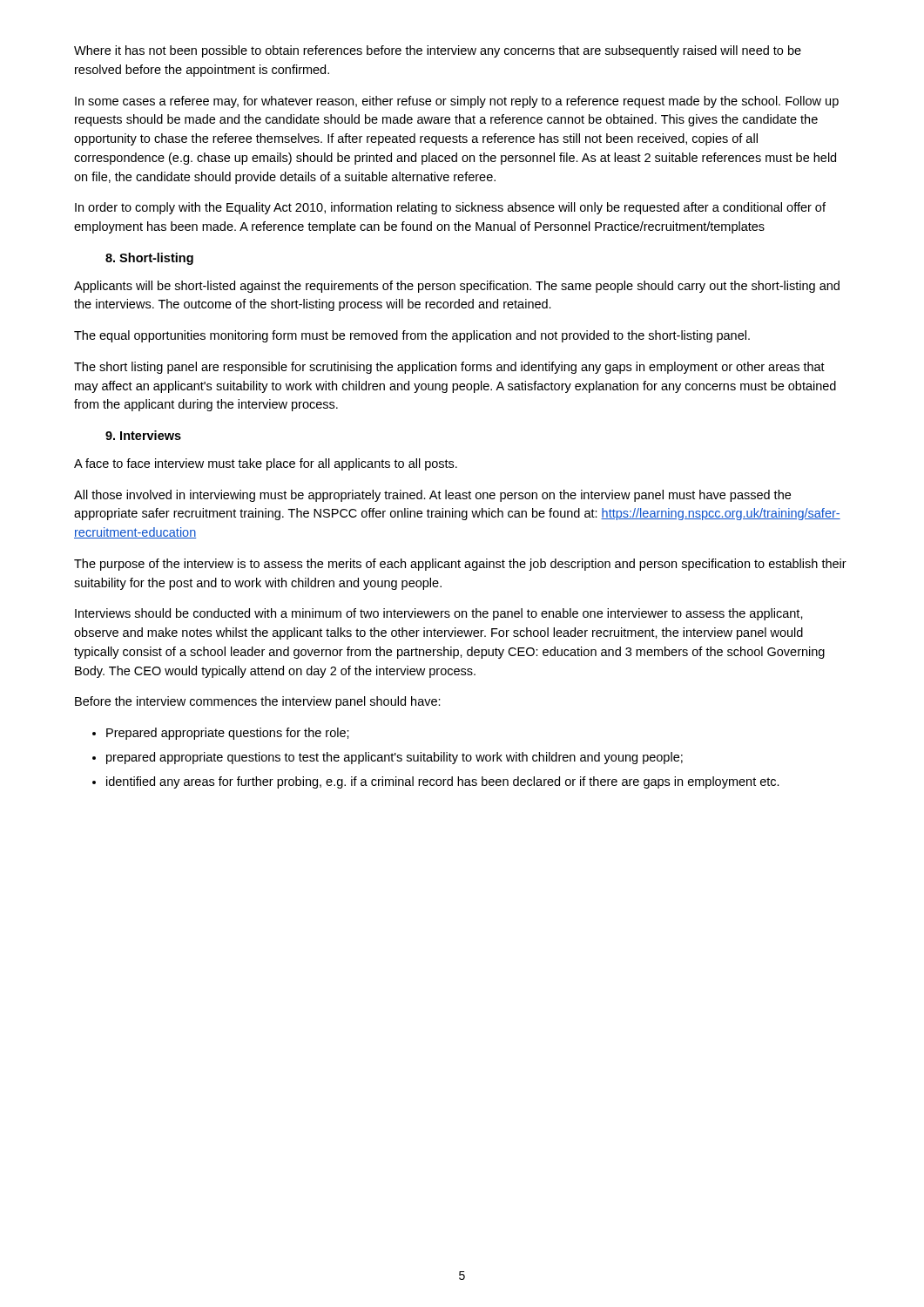This screenshot has height=1307, width=924.
Task: Locate the text block containing "Applicants will be short-listed against the"
Action: click(457, 295)
